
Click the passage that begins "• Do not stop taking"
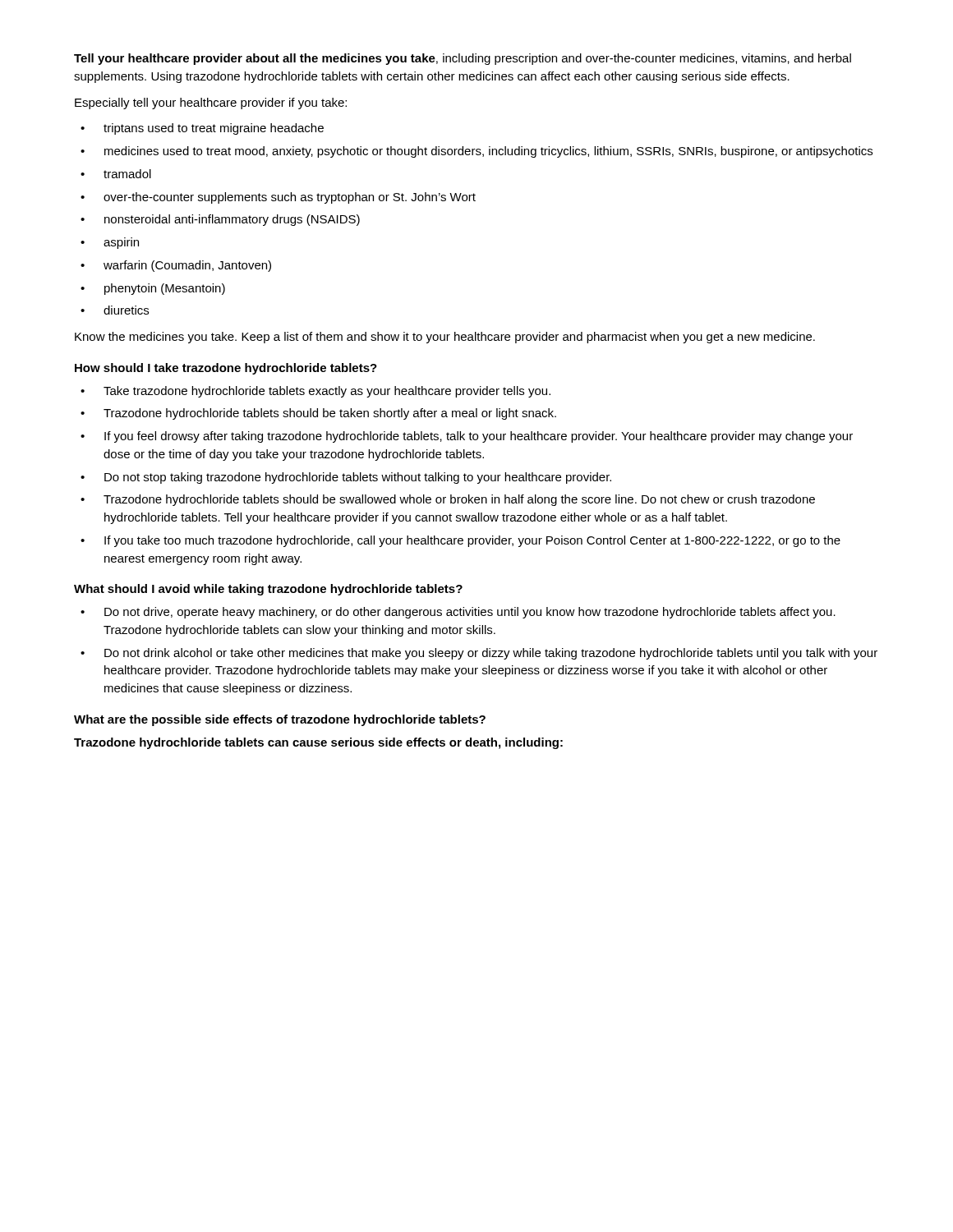coord(476,477)
